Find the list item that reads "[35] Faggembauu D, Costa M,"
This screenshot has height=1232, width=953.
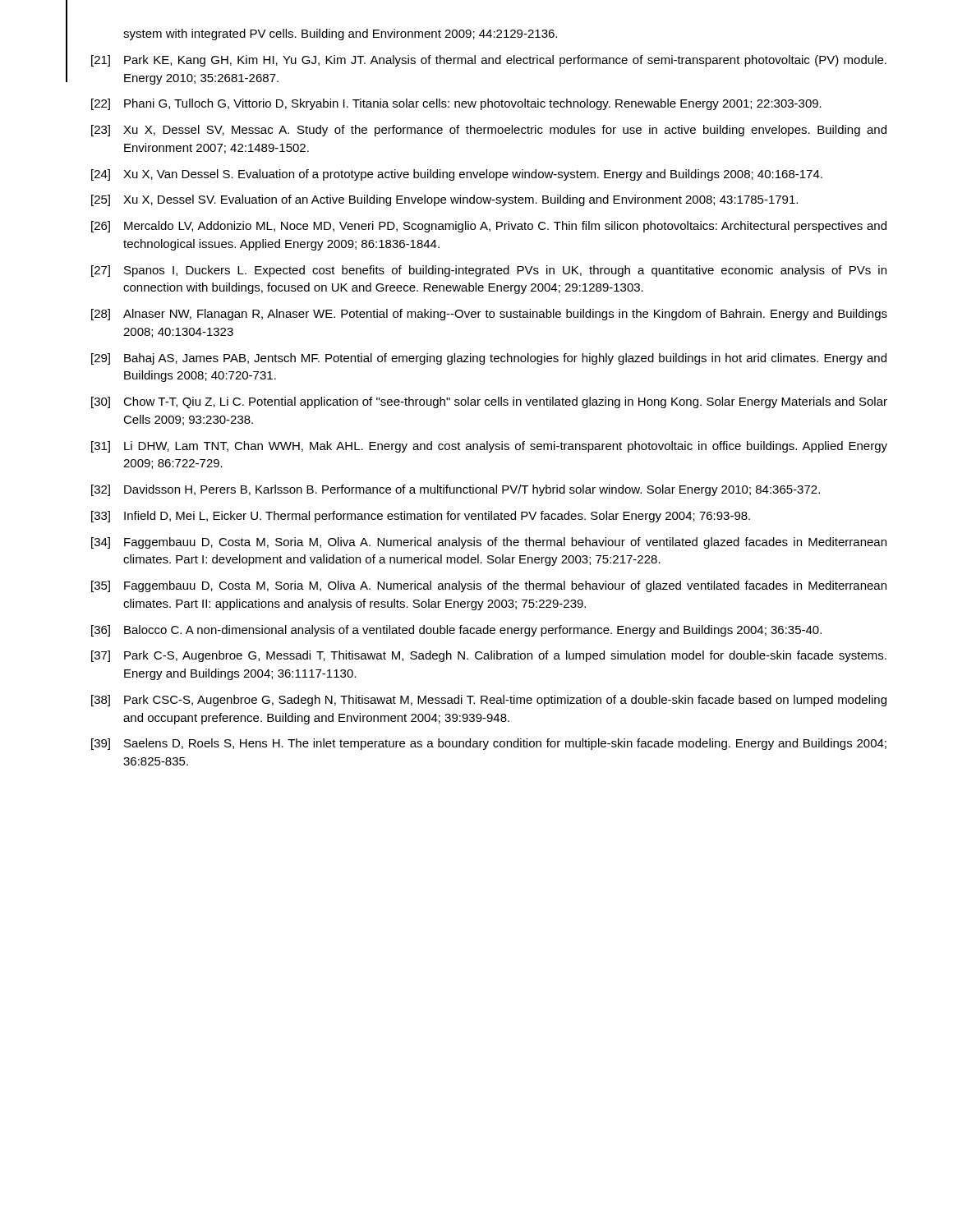point(489,594)
